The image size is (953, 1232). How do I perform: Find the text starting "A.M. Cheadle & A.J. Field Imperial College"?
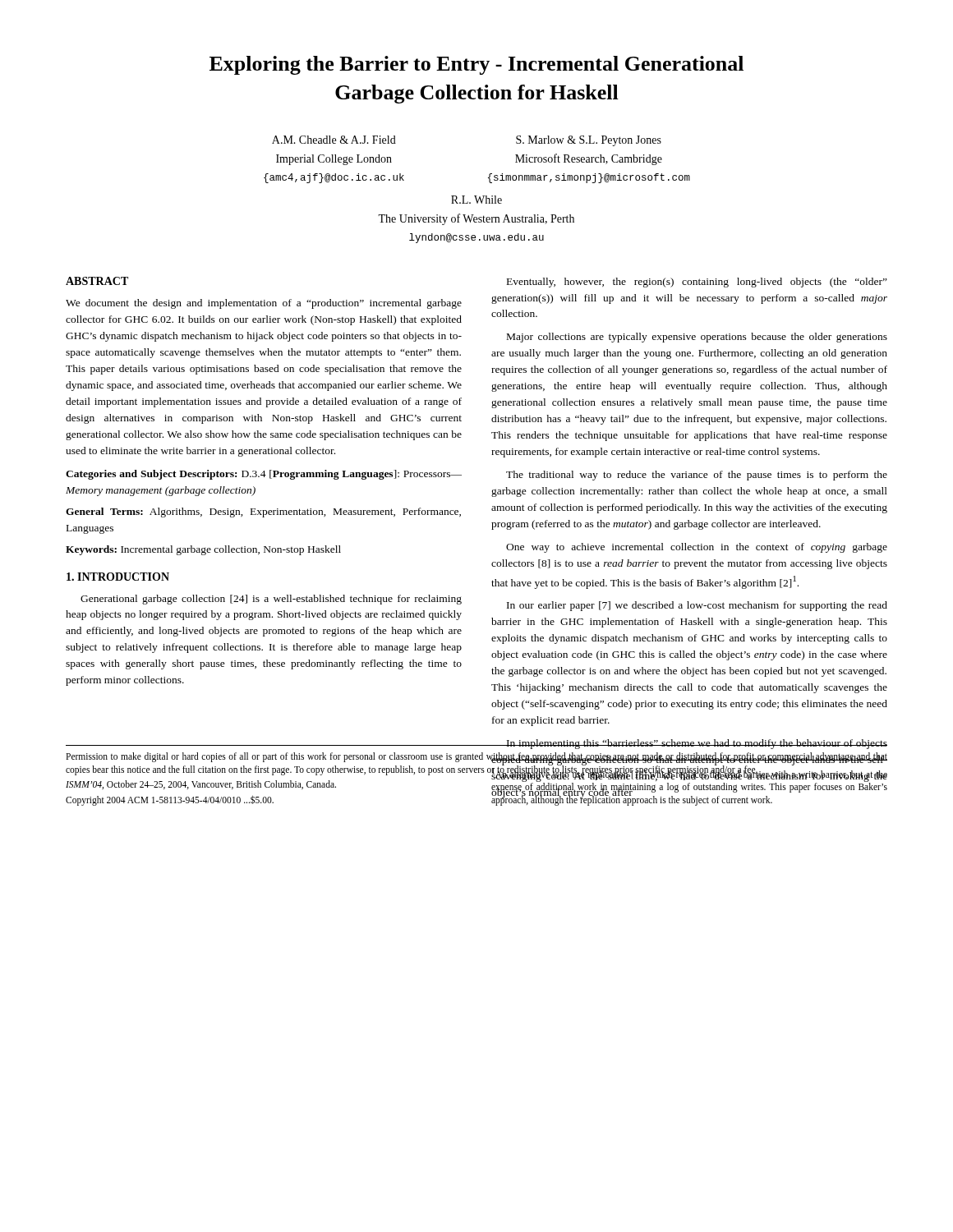click(476, 189)
